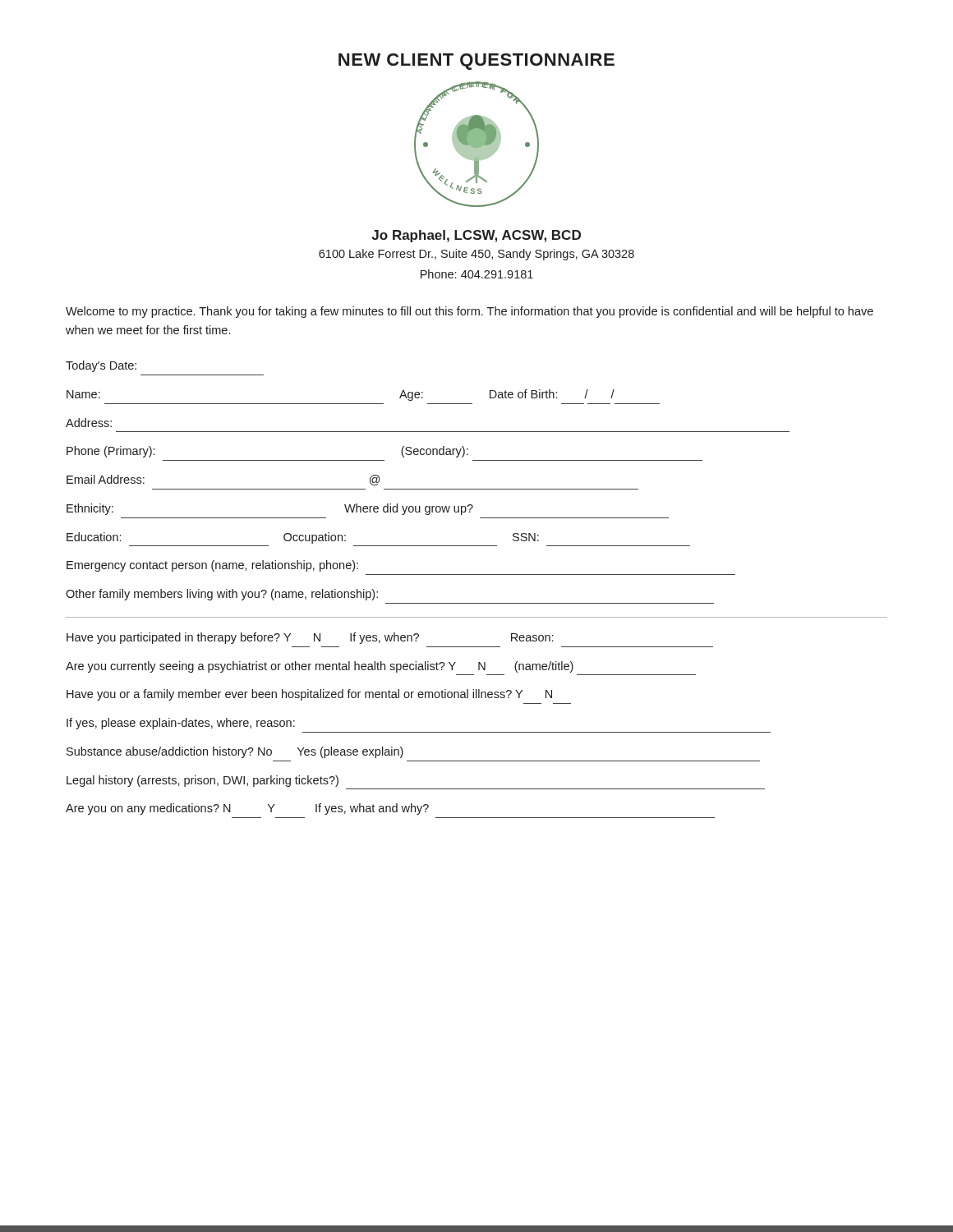Click on the region starting "Education: Occupation: SSN:"

[x=378, y=538]
